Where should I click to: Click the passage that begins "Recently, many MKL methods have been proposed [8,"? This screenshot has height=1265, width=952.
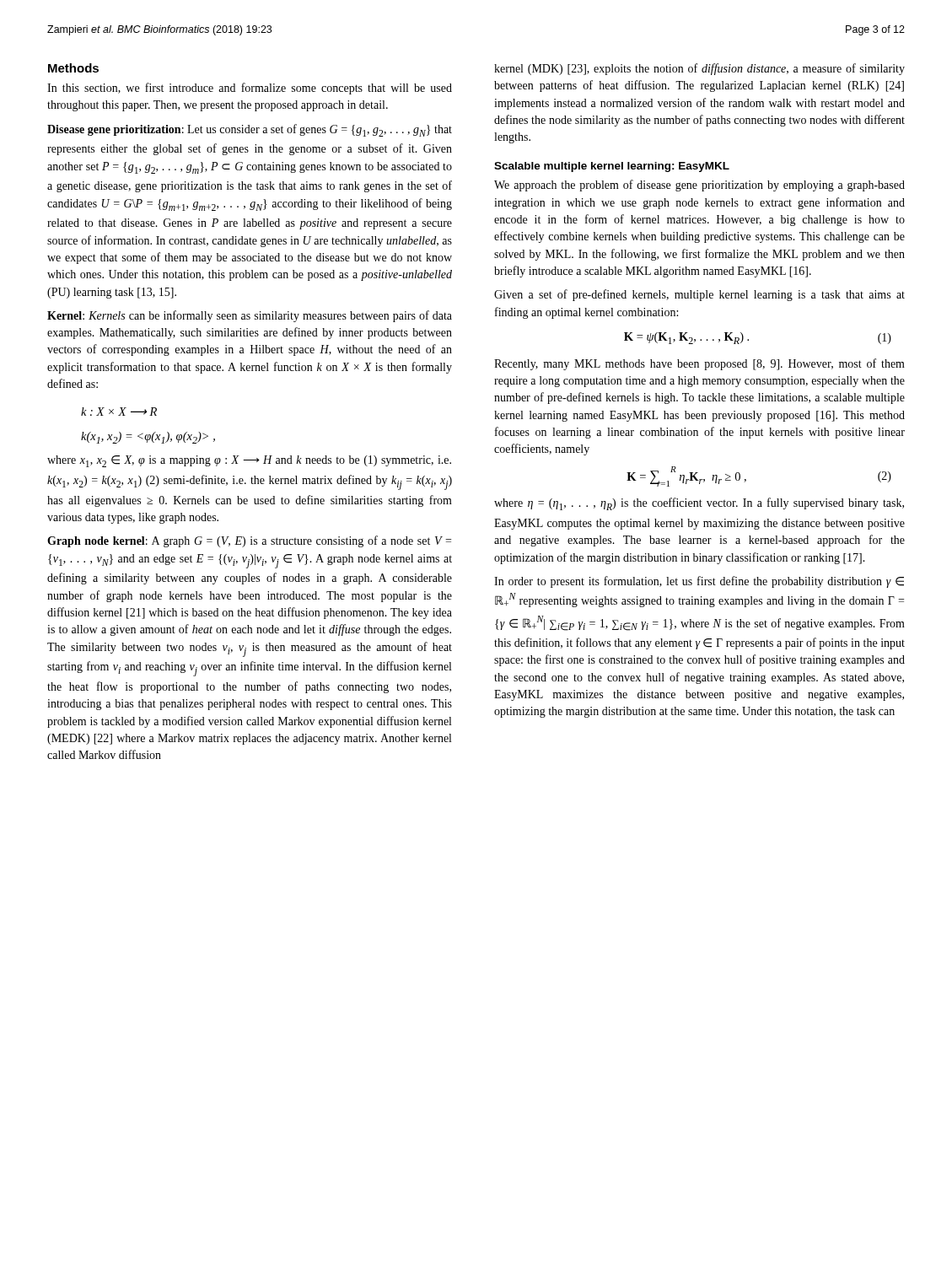coord(699,407)
